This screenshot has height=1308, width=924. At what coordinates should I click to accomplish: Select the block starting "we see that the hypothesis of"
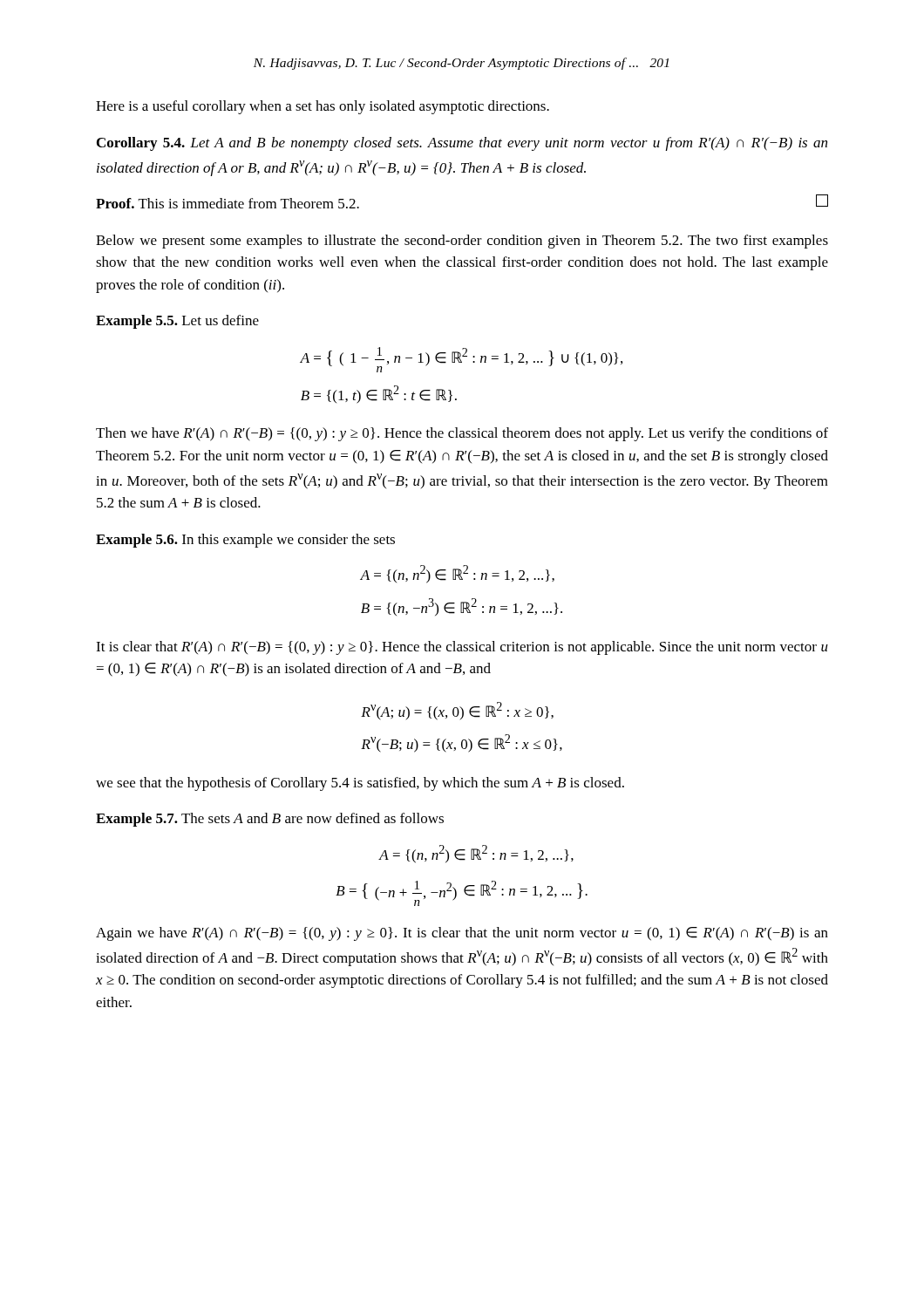(360, 783)
